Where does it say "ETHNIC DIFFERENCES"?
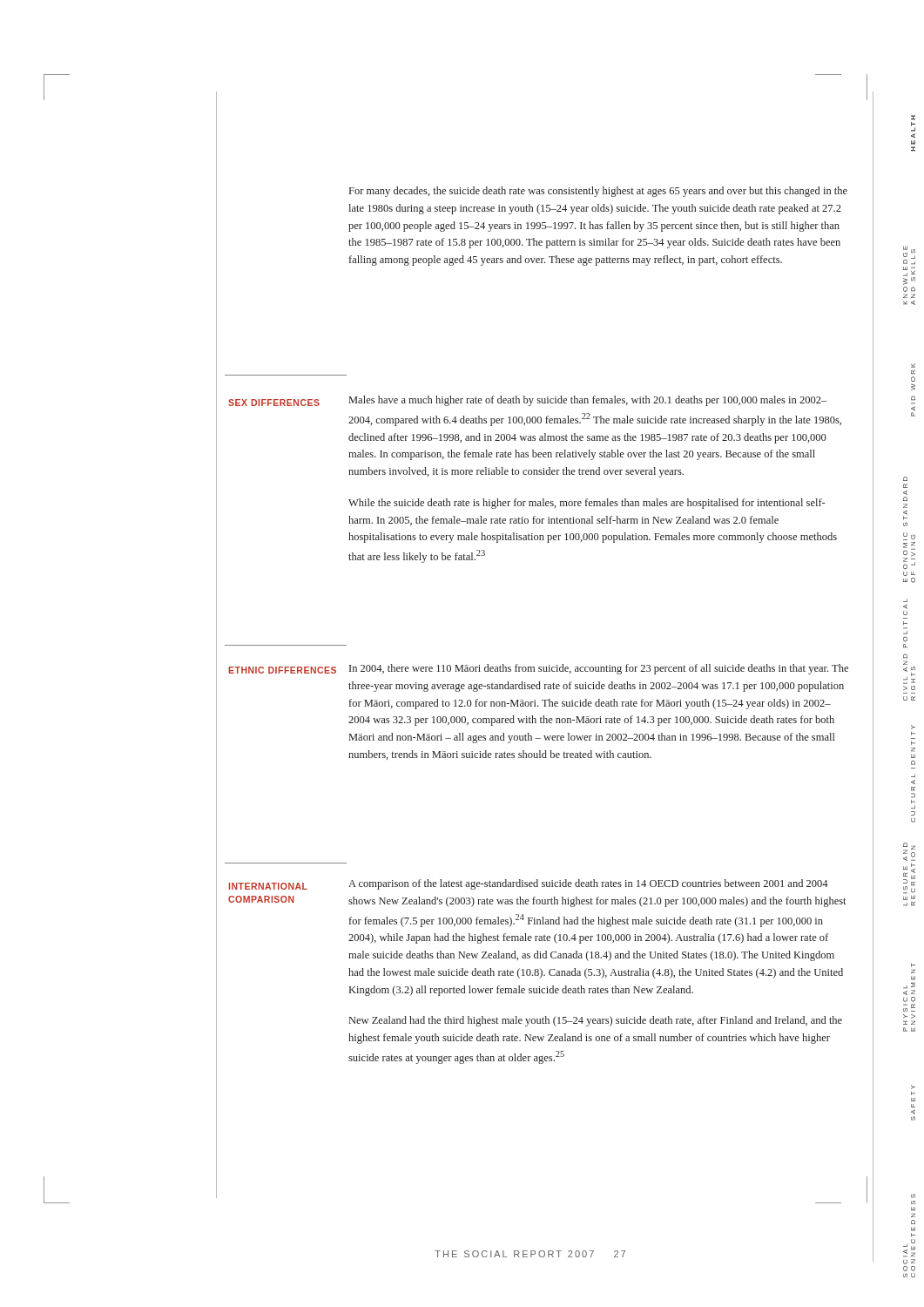The height and width of the screenshot is (1307, 924). (x=283, y=670)
